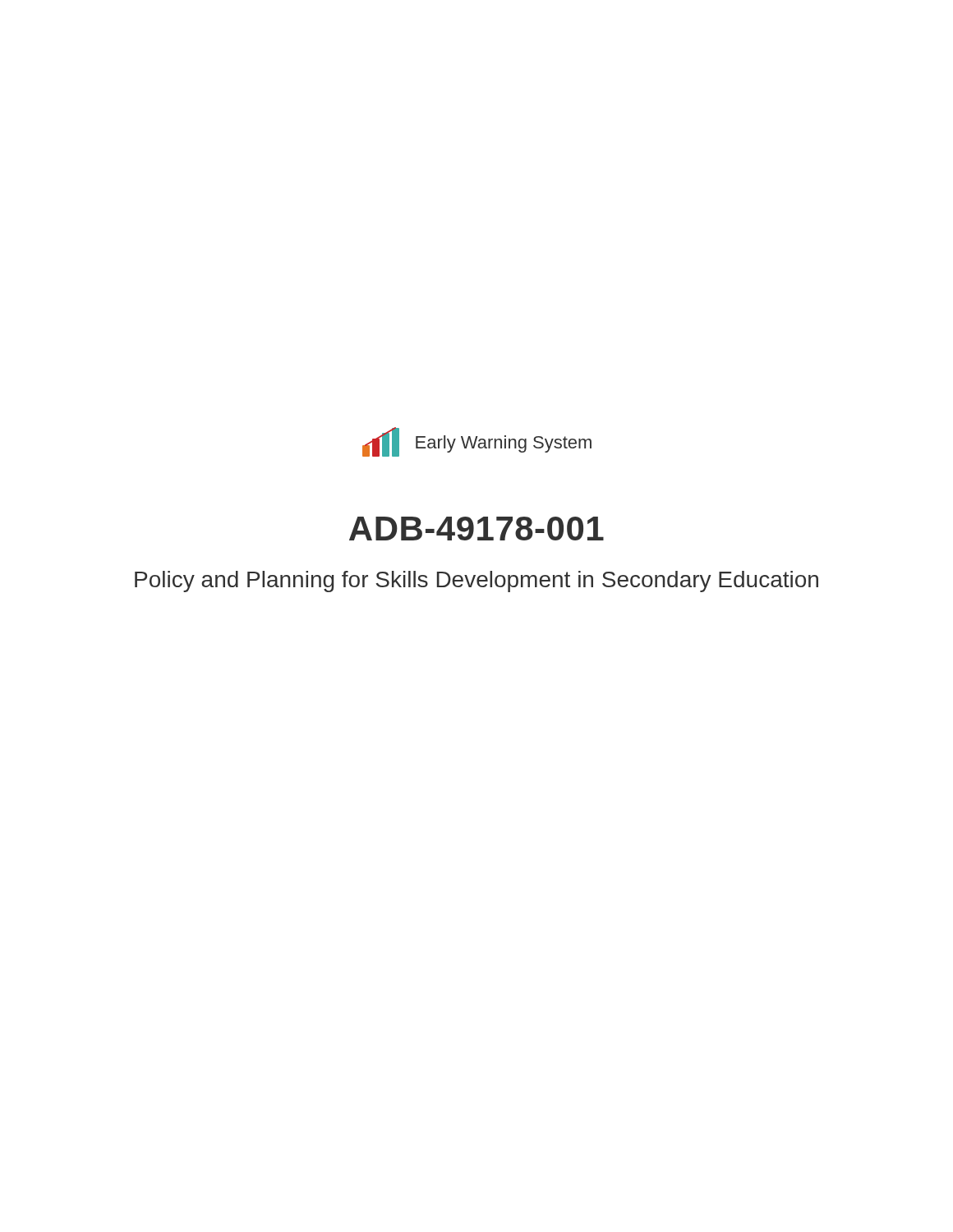Select the logo
This screenshot has width=953, height=1232.
(476, 443)
